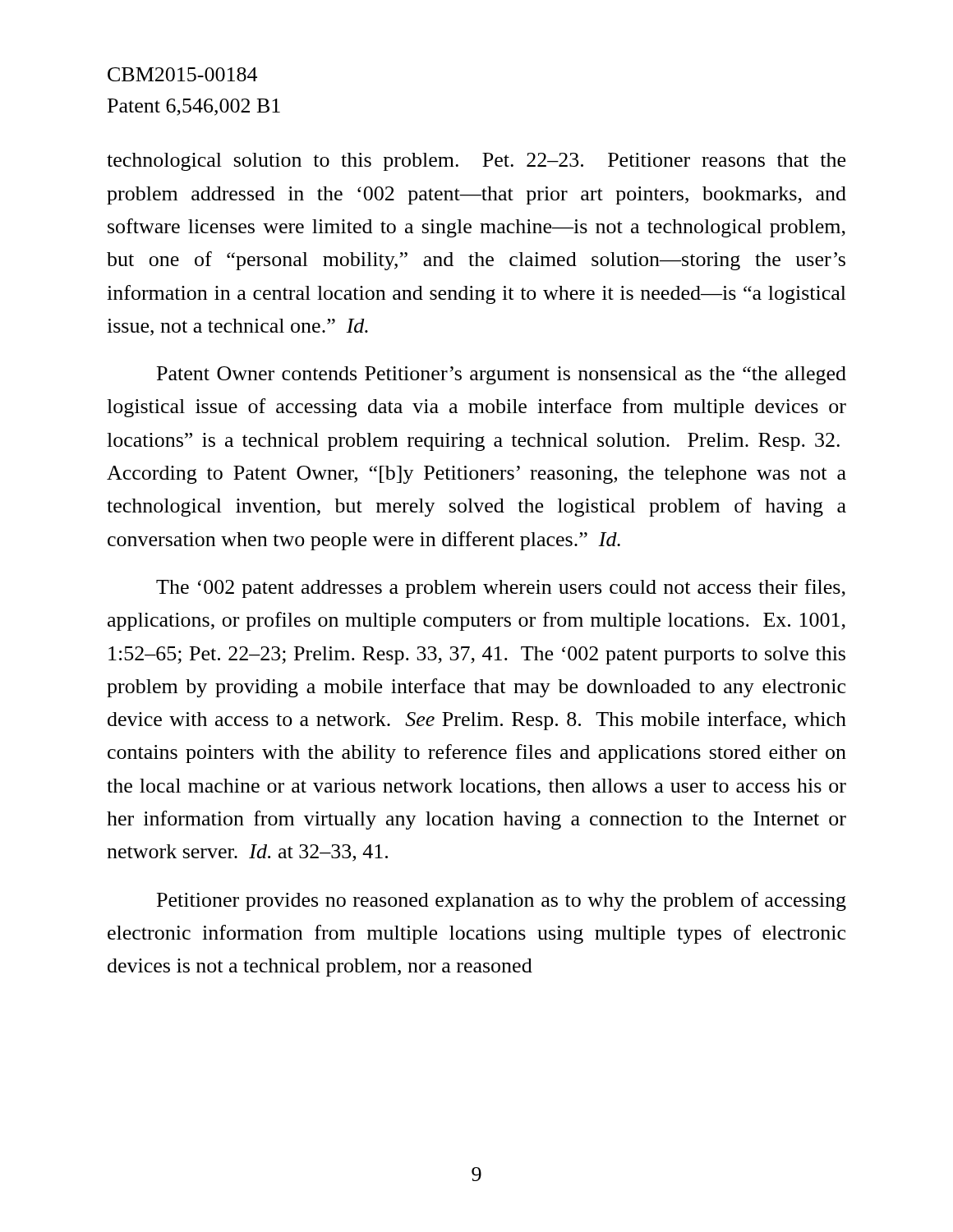The height and width of the screenshot is (1232, 953).
Task: Select the text block that reads "The ‘002 patent addresses a problem wherein users"
Action: pyautogui.click(x=476, y=719)
